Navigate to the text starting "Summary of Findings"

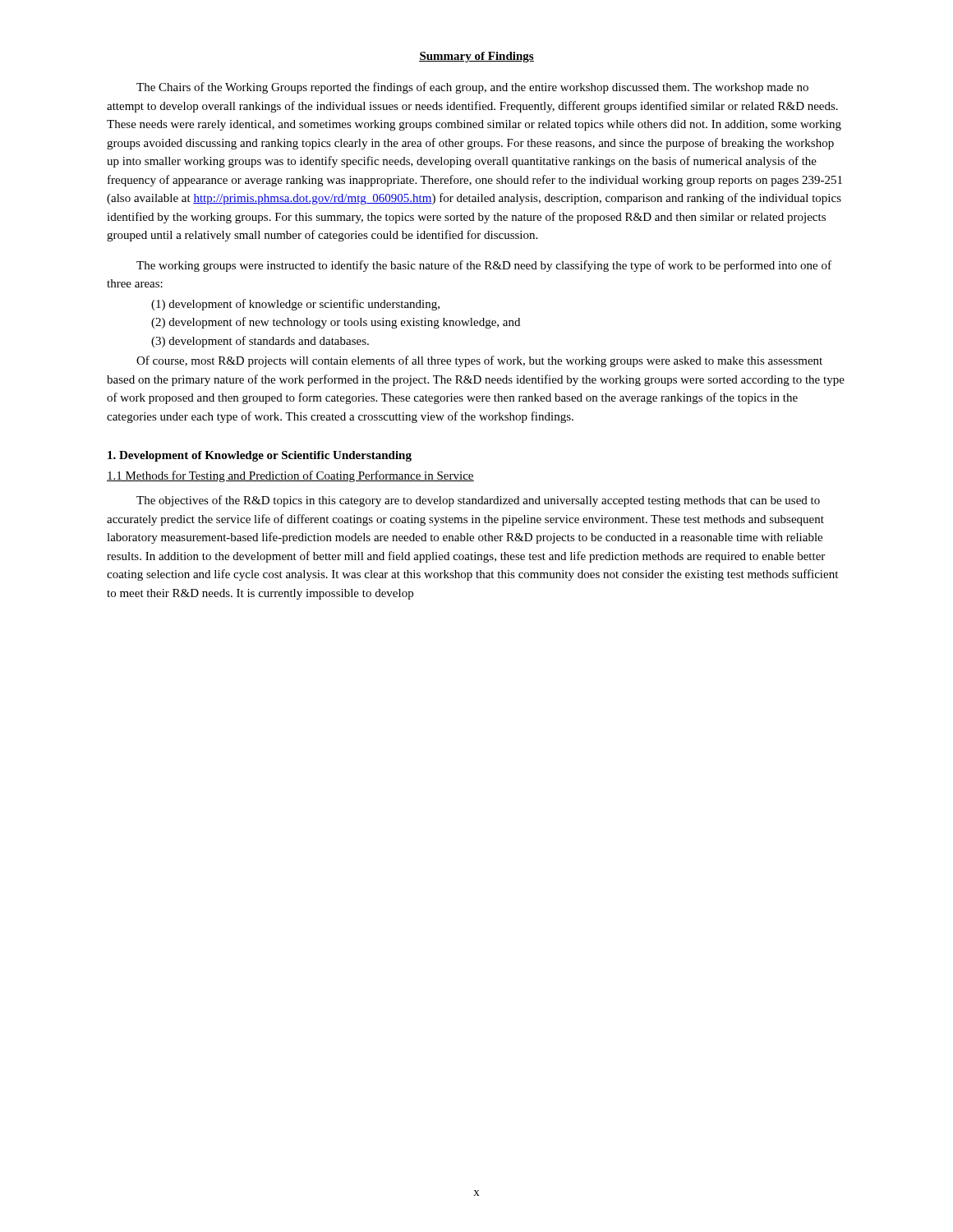[476, 56]
